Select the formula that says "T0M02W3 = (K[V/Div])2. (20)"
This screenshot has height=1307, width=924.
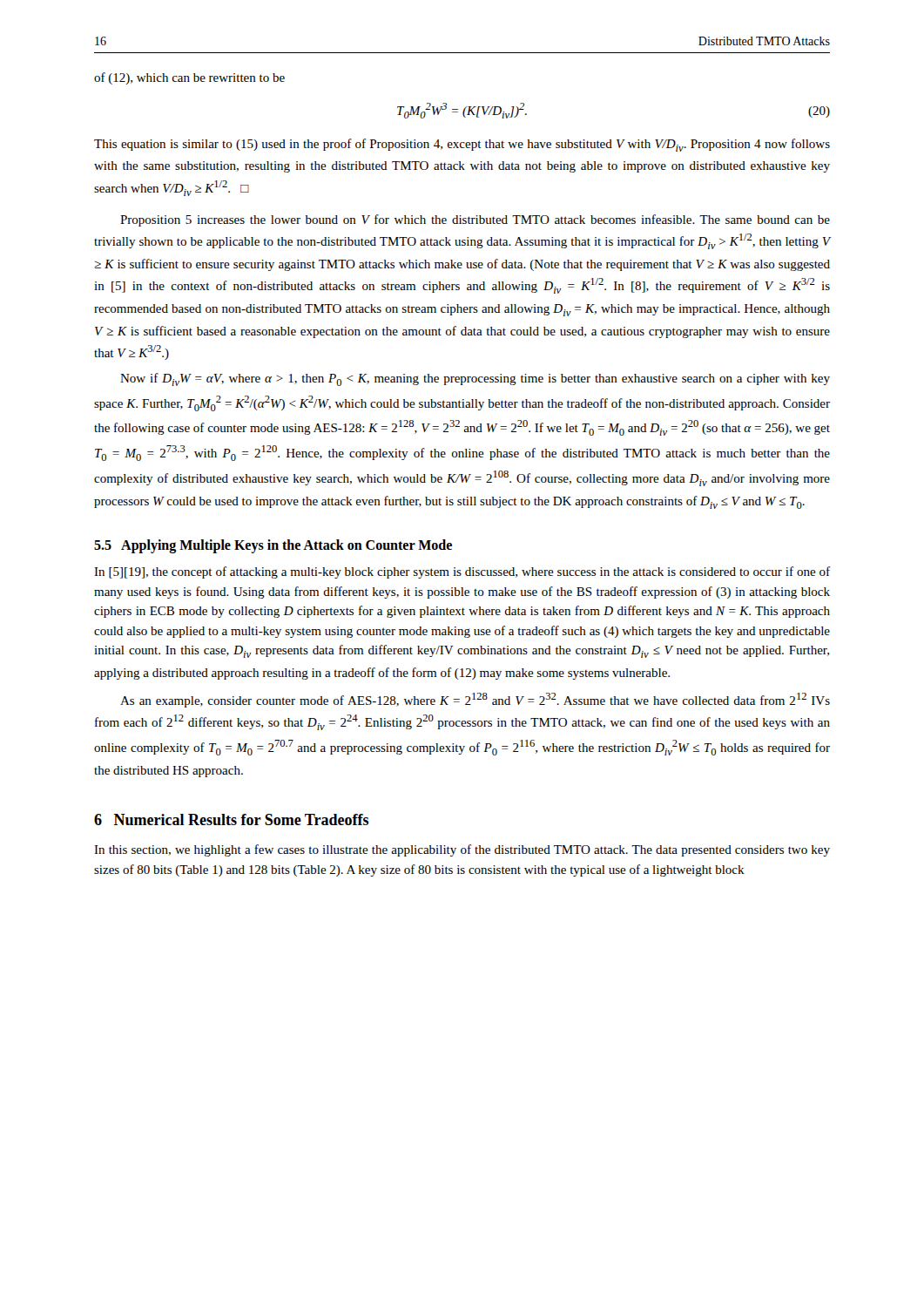point(483,110)
